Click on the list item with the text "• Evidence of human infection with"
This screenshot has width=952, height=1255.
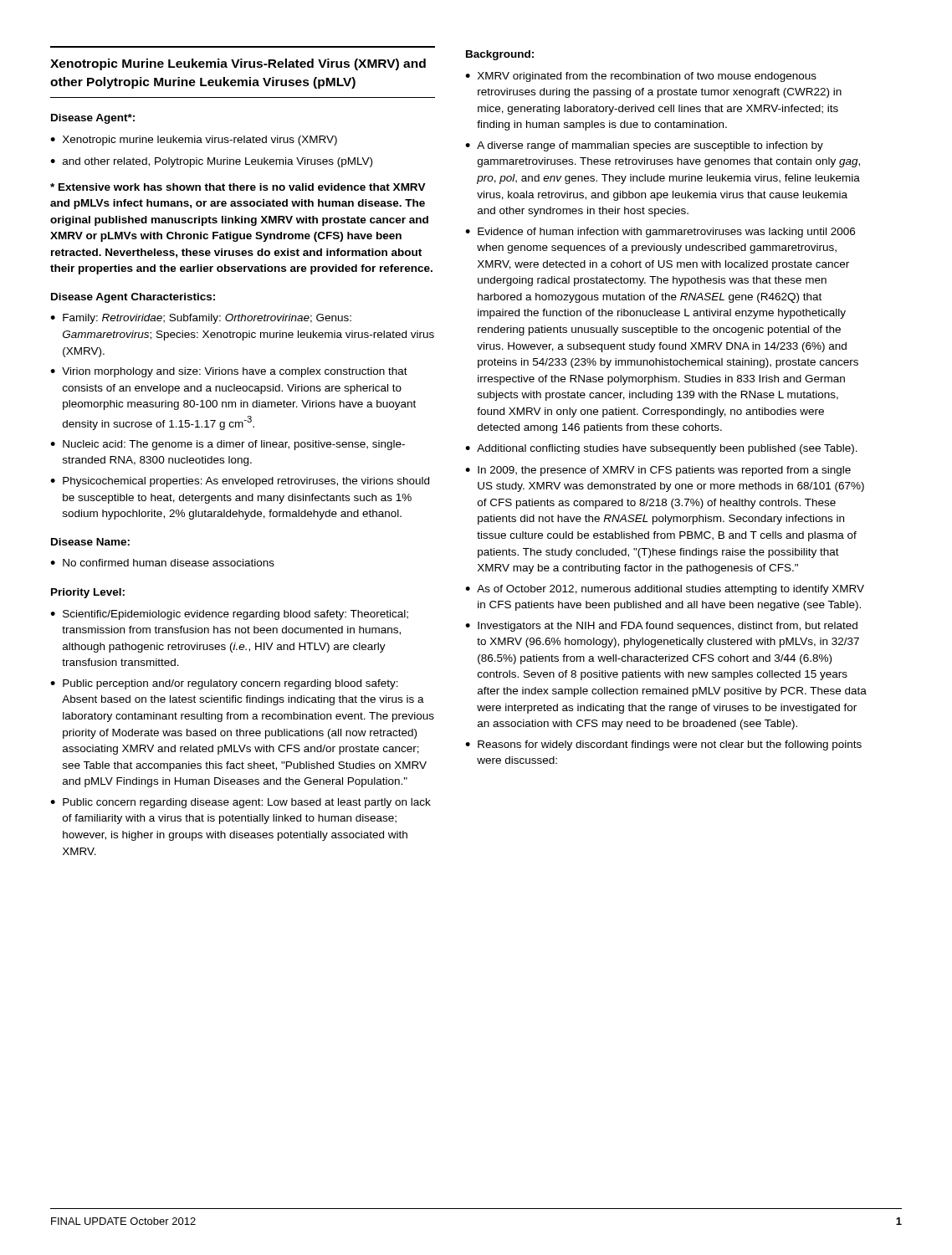(x=666, y=330)
